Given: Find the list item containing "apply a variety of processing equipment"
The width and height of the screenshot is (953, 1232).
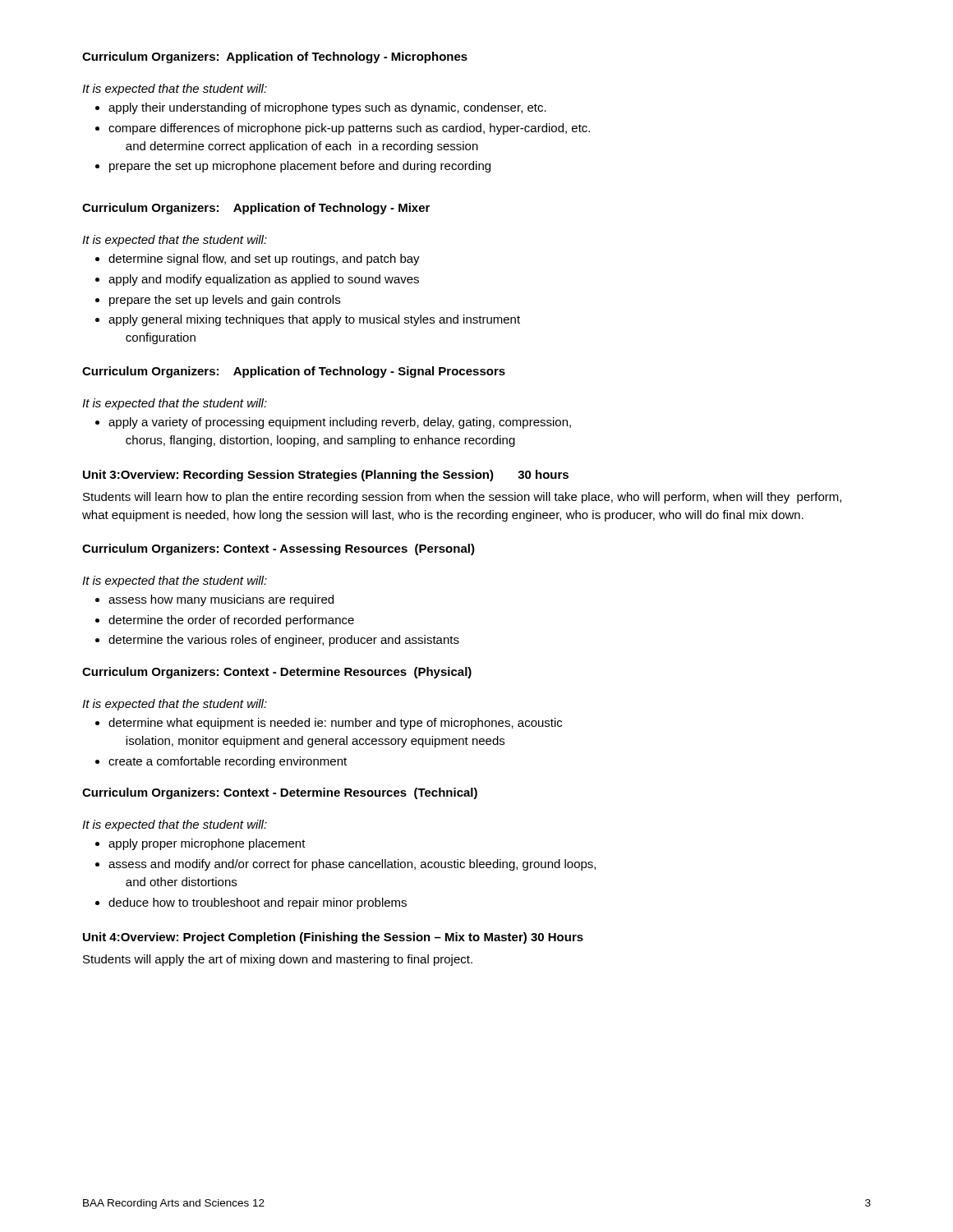Looking at the screenshot, I should click(x=476, y=431).
